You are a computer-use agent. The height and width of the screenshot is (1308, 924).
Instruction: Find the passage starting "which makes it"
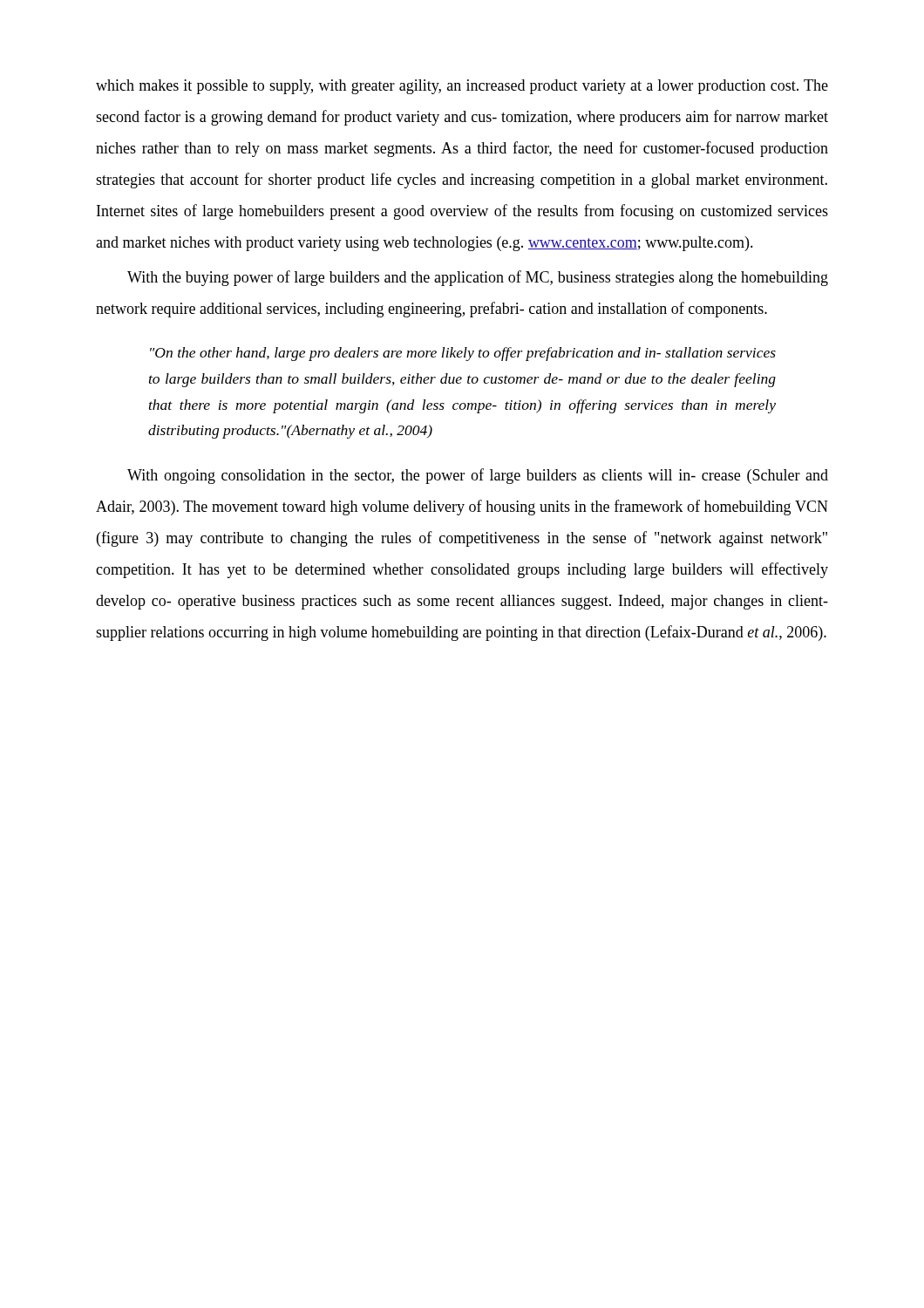(462, 164)
